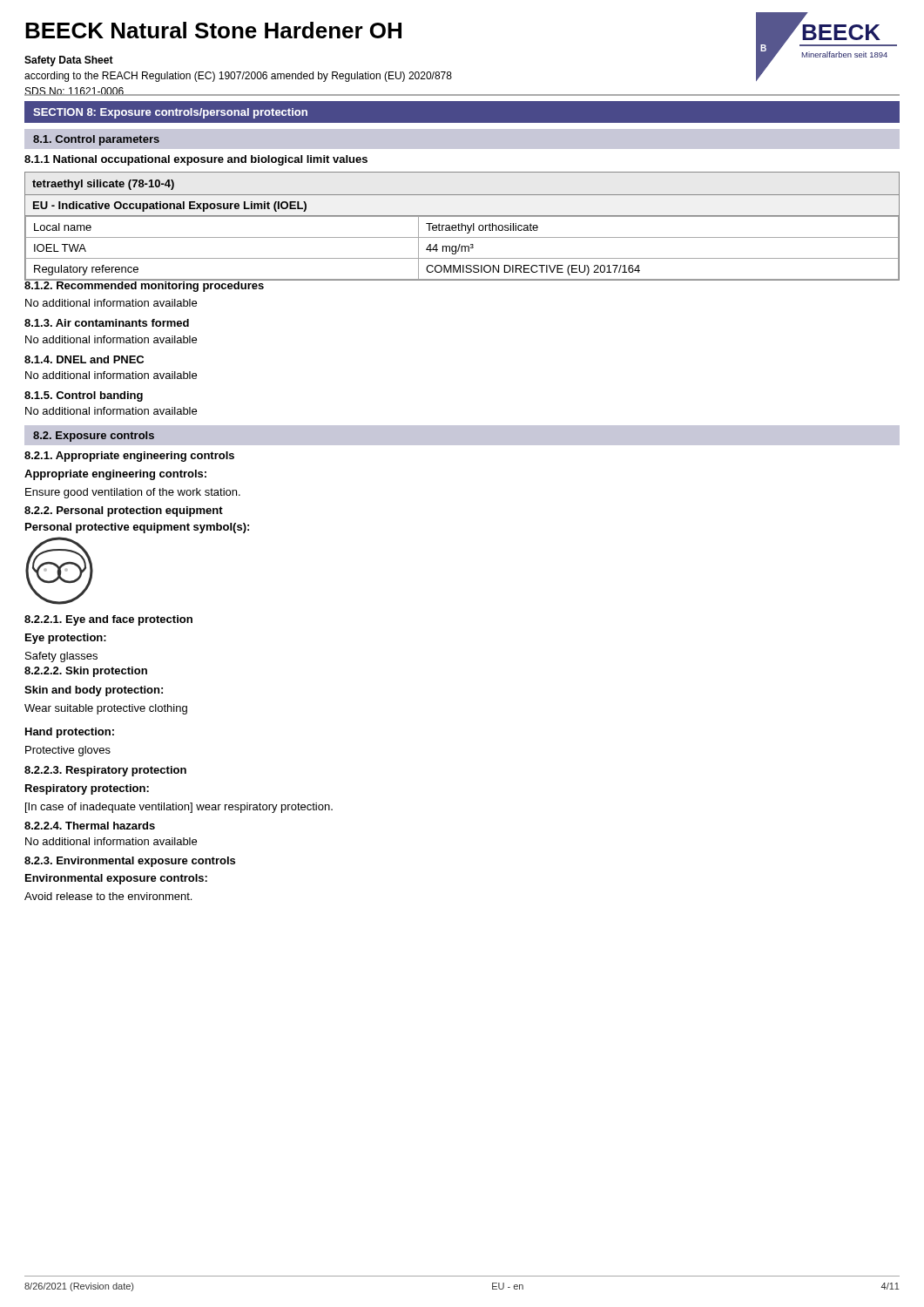The height and width of the screenshot is (1307, 924).
Task: Find the text starting "8.1.1 National occupational exposure and biological"
Action: pyautogui.click(x=196, y=159)
